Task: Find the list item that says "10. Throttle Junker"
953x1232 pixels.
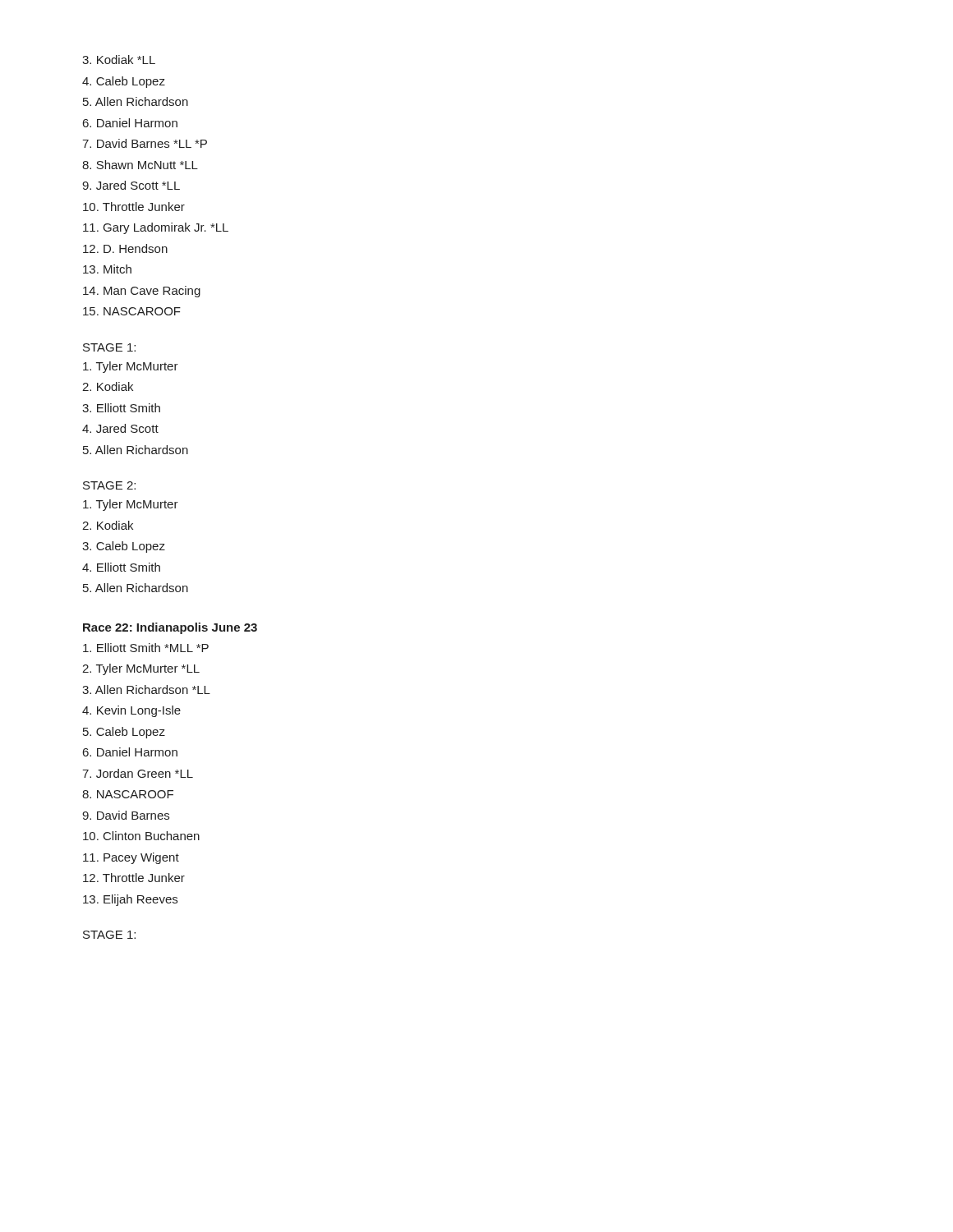Action: click(133, 206)
